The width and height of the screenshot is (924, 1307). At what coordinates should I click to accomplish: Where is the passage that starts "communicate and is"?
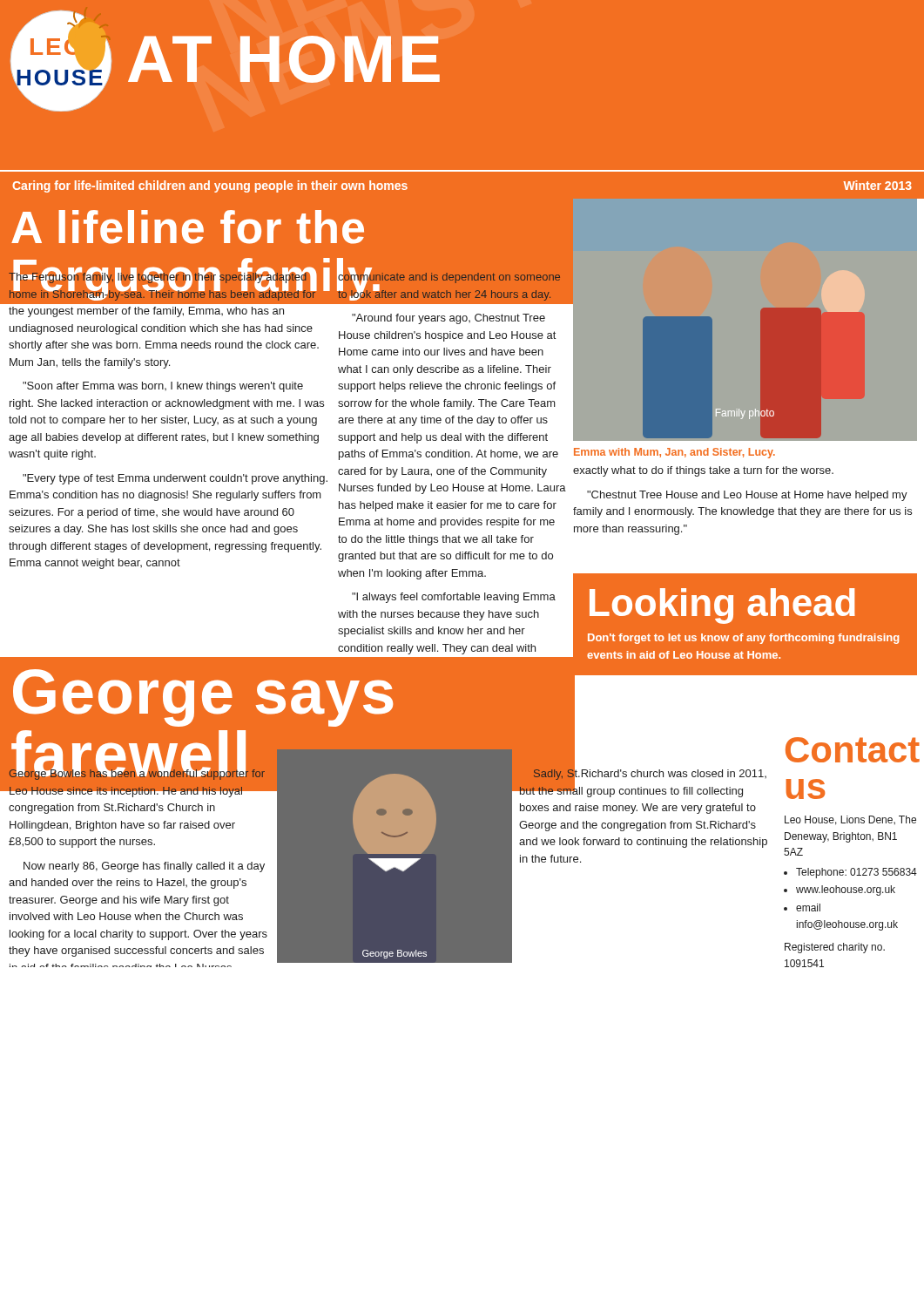coord(452,471)
